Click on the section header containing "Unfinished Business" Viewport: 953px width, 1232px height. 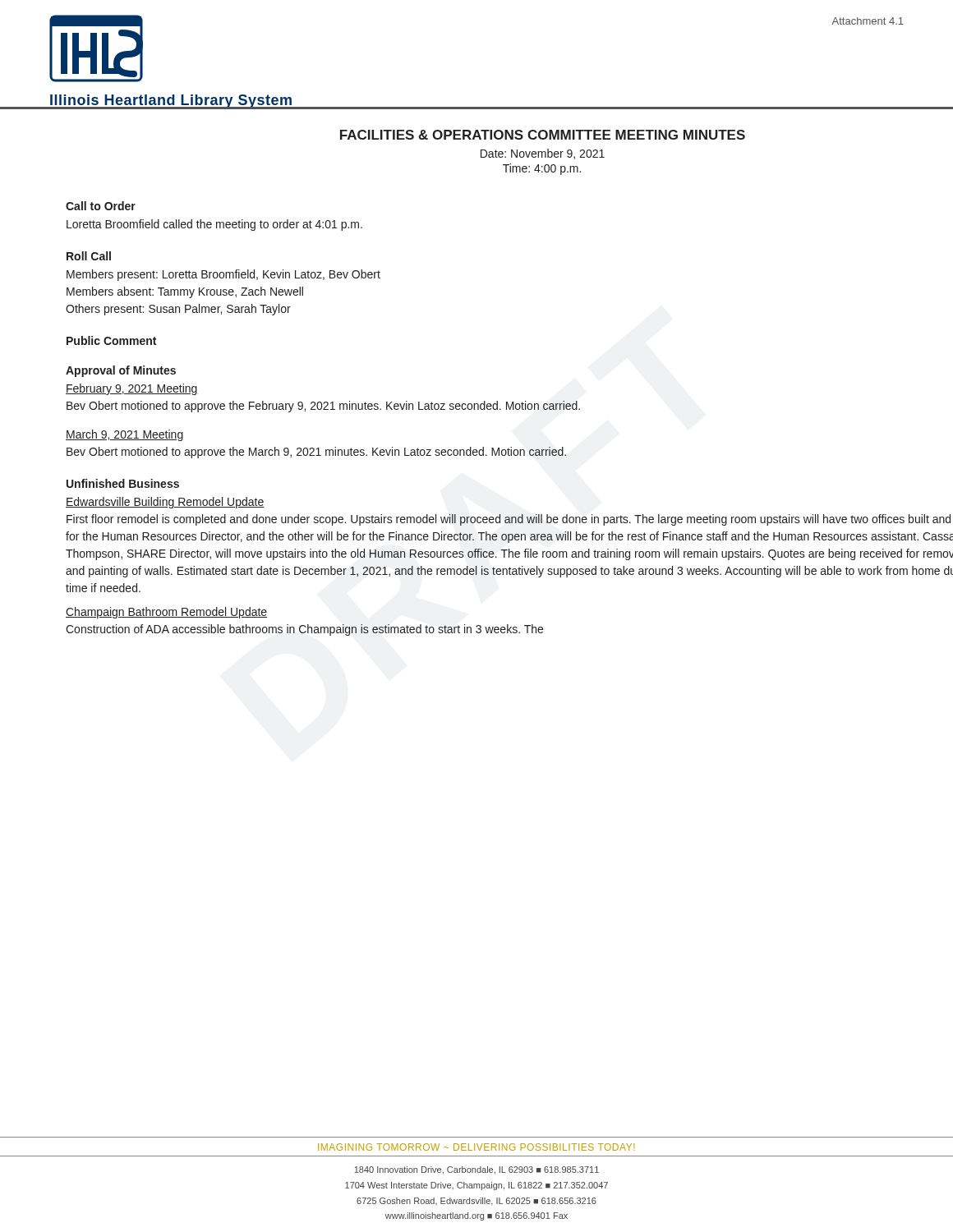coord(123,484)
